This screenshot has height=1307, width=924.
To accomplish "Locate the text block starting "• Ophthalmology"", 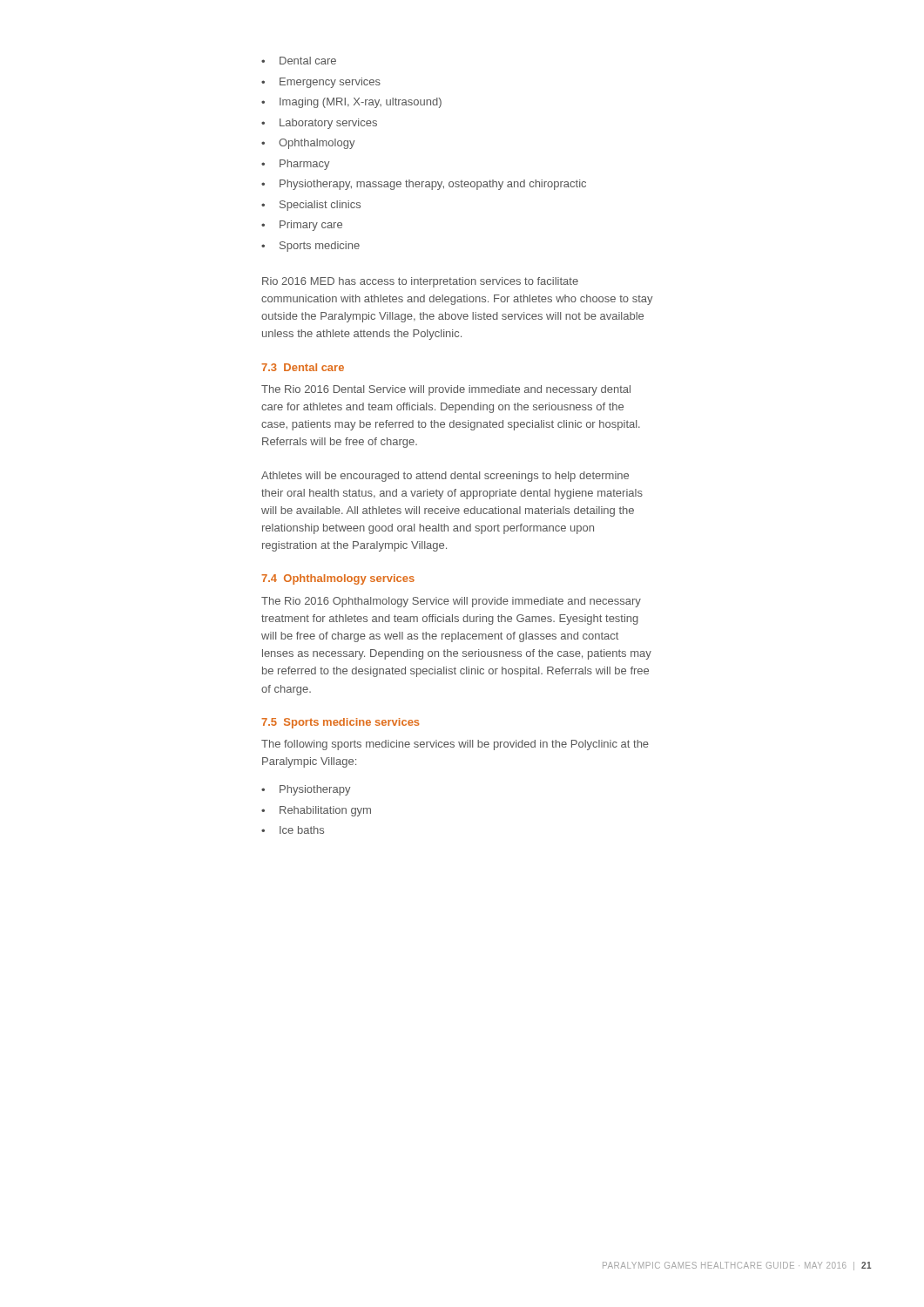I will click(308, 143).
